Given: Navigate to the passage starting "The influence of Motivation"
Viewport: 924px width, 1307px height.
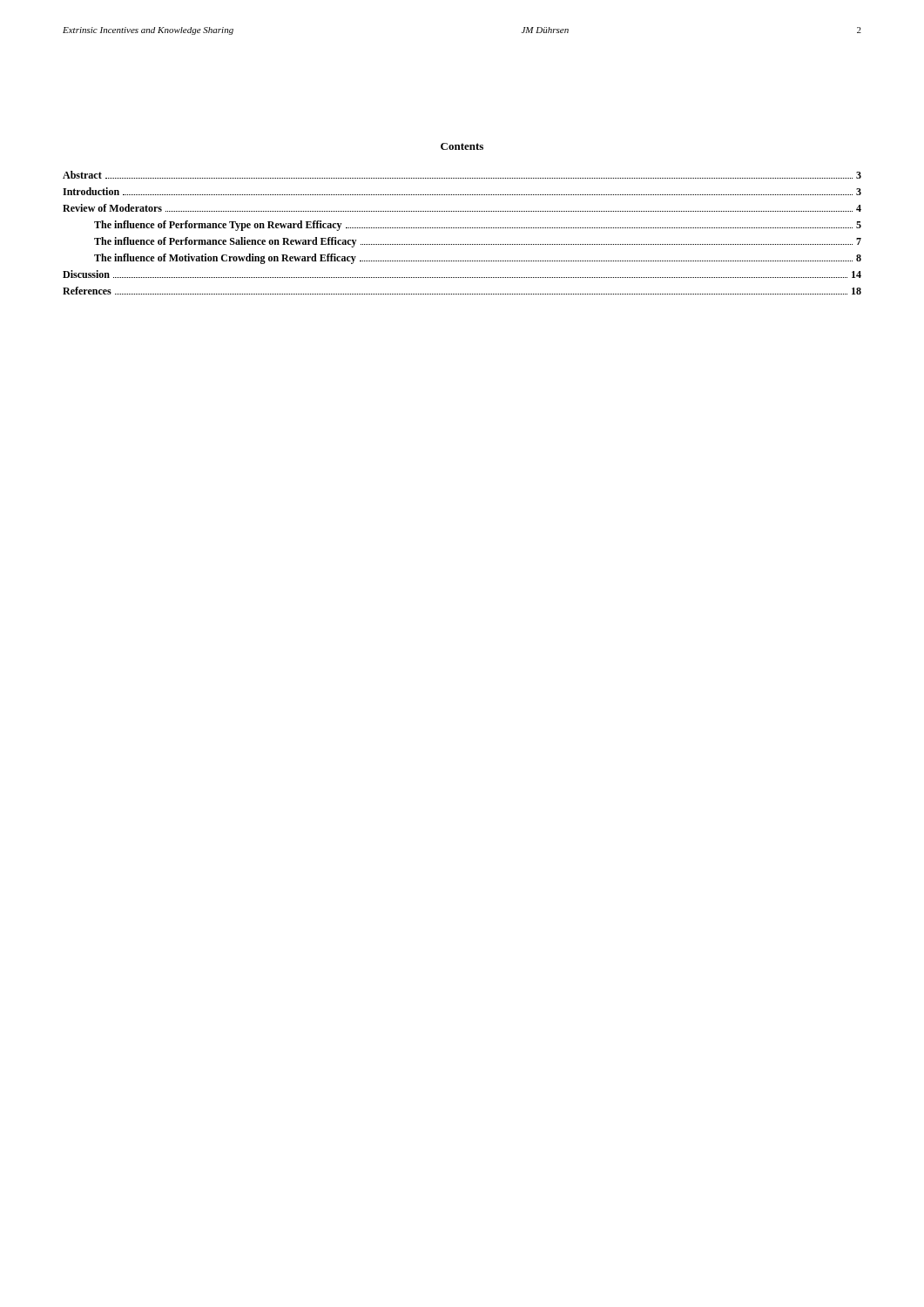Looking at the screenshot, I should click(462, 258).
